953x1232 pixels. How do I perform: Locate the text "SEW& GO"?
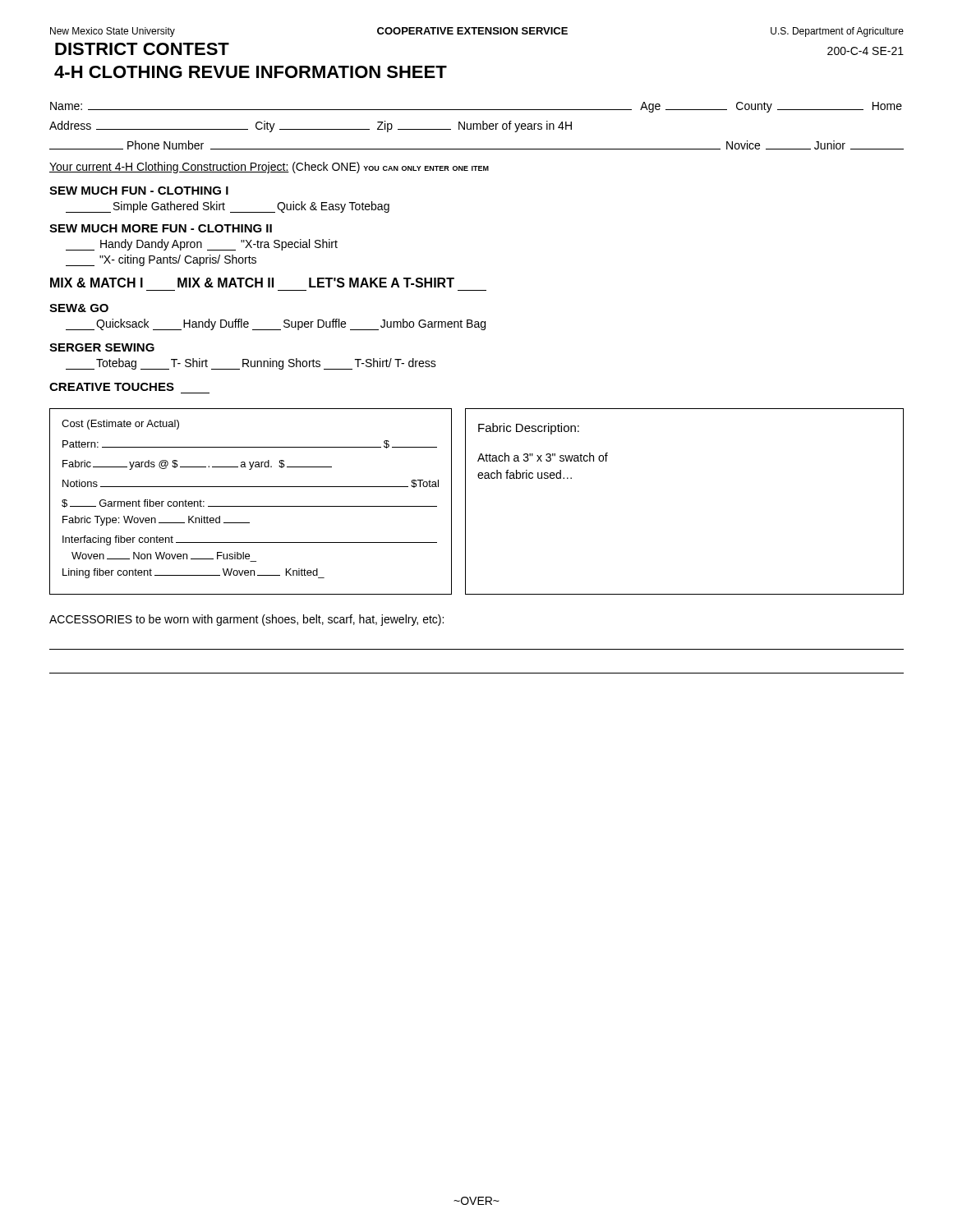click(79, 308)
